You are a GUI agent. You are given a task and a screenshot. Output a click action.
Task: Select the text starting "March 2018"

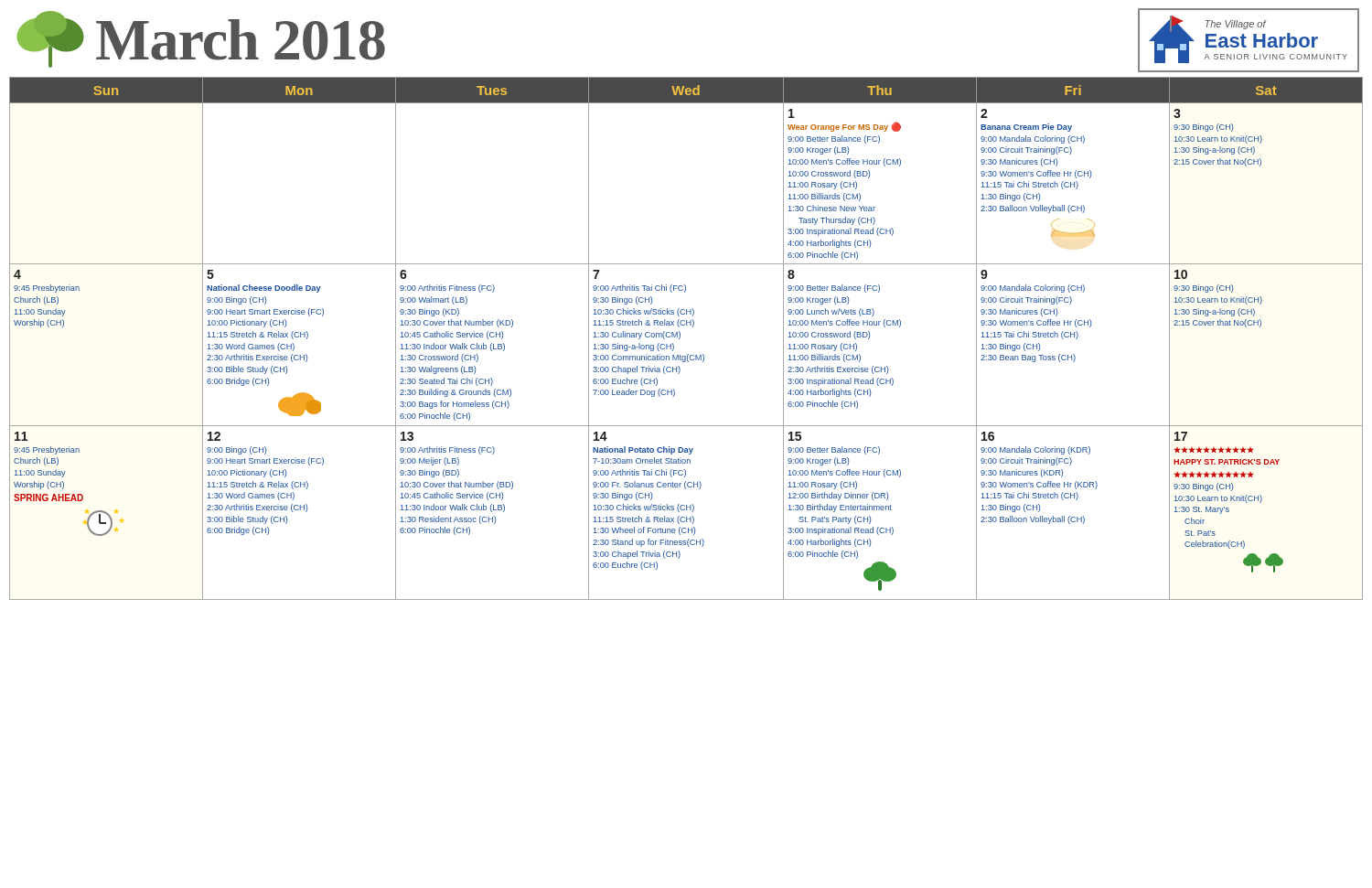pos(197,41)
